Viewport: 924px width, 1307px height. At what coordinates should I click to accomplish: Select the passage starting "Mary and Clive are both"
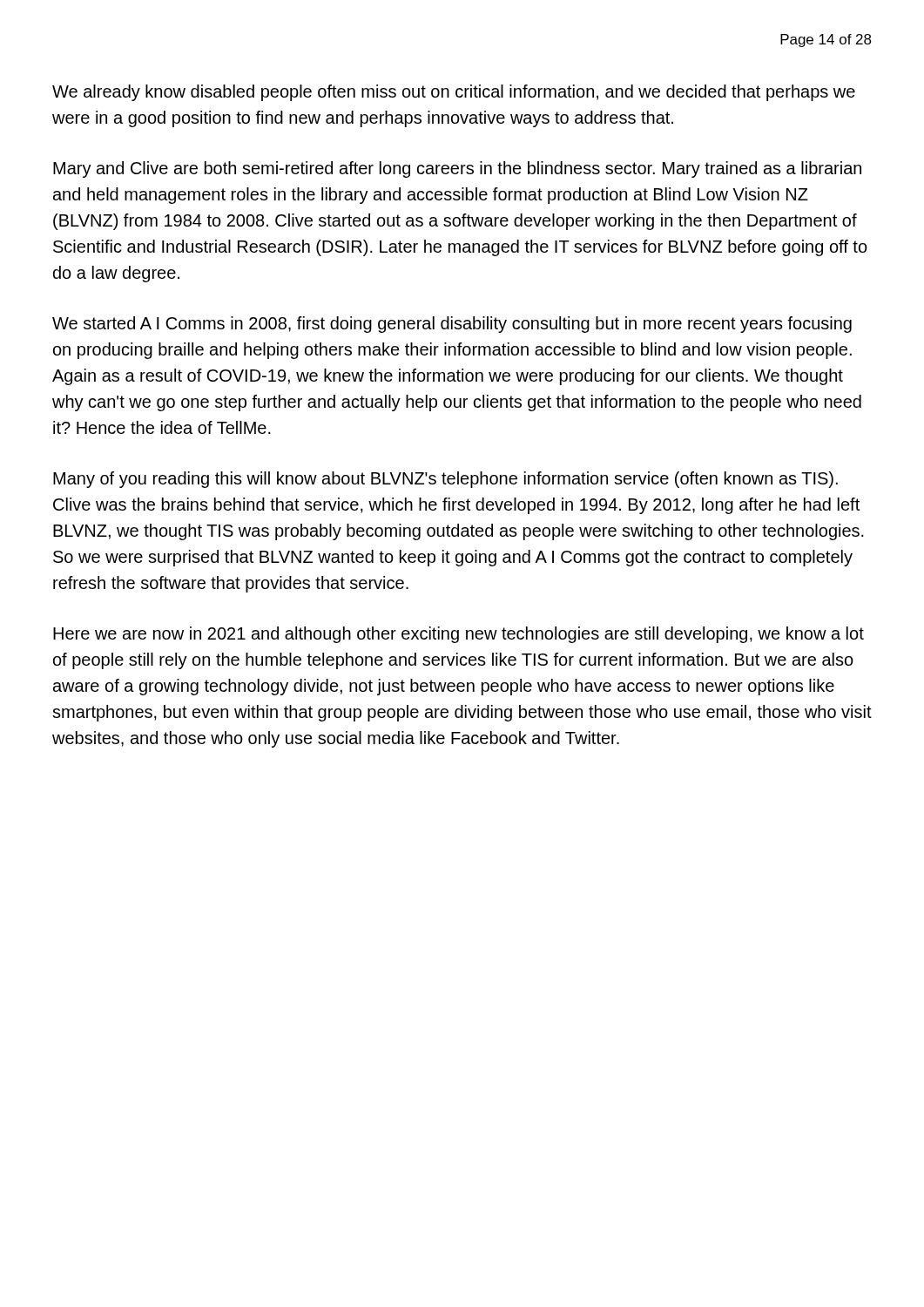pos(460,220)
